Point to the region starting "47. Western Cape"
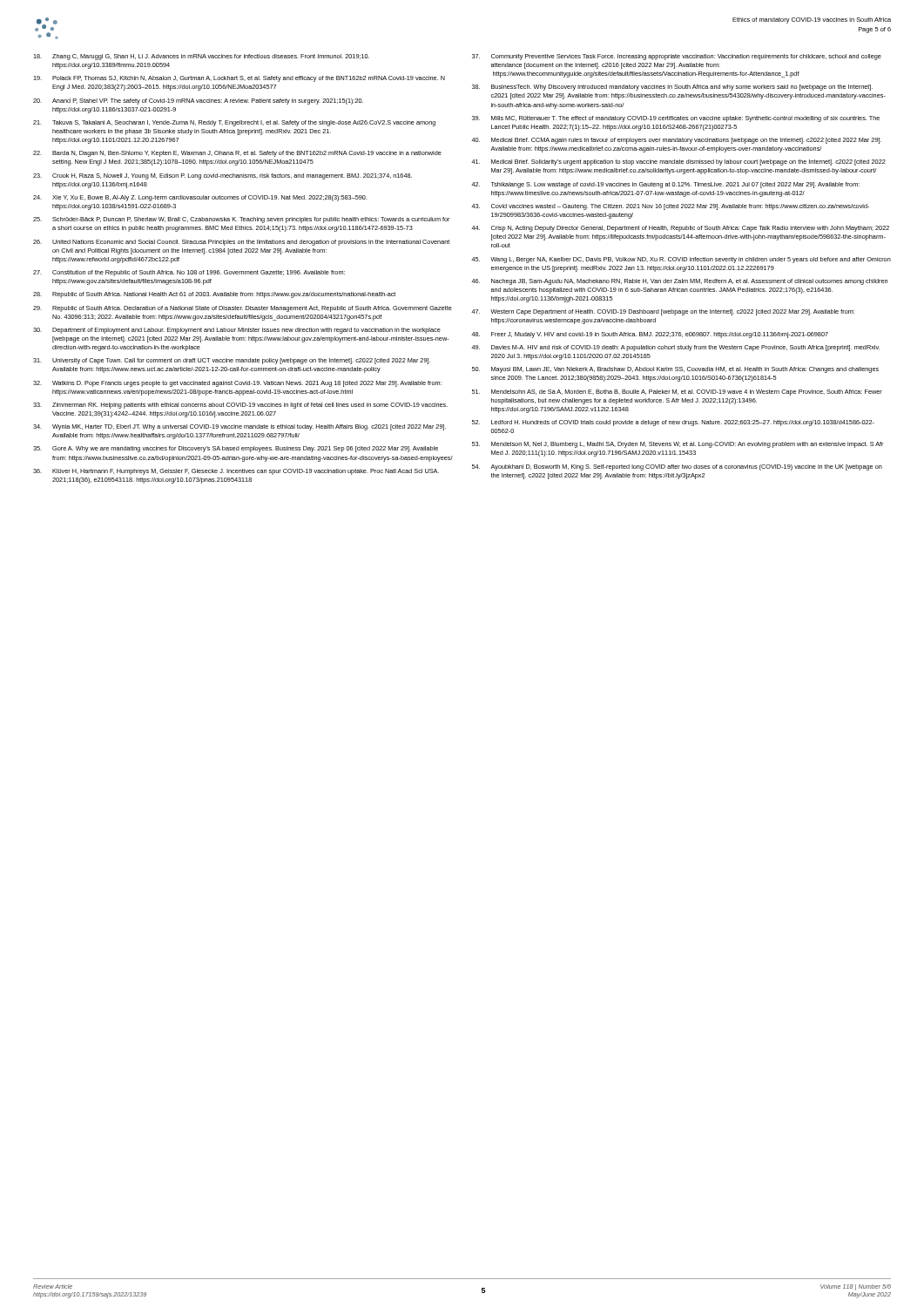 tap(681, 317)
